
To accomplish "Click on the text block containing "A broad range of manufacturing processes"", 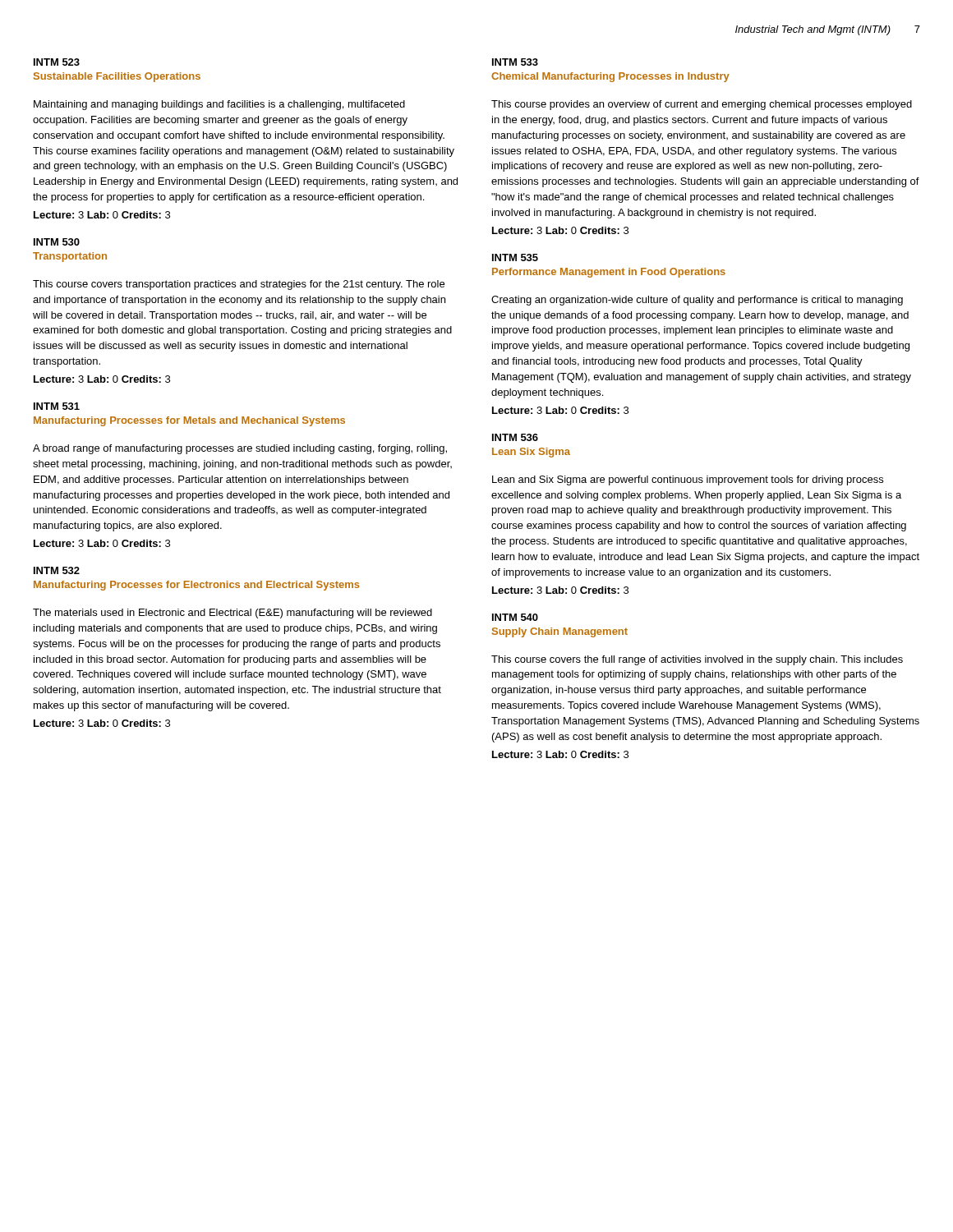I will 243,487.
